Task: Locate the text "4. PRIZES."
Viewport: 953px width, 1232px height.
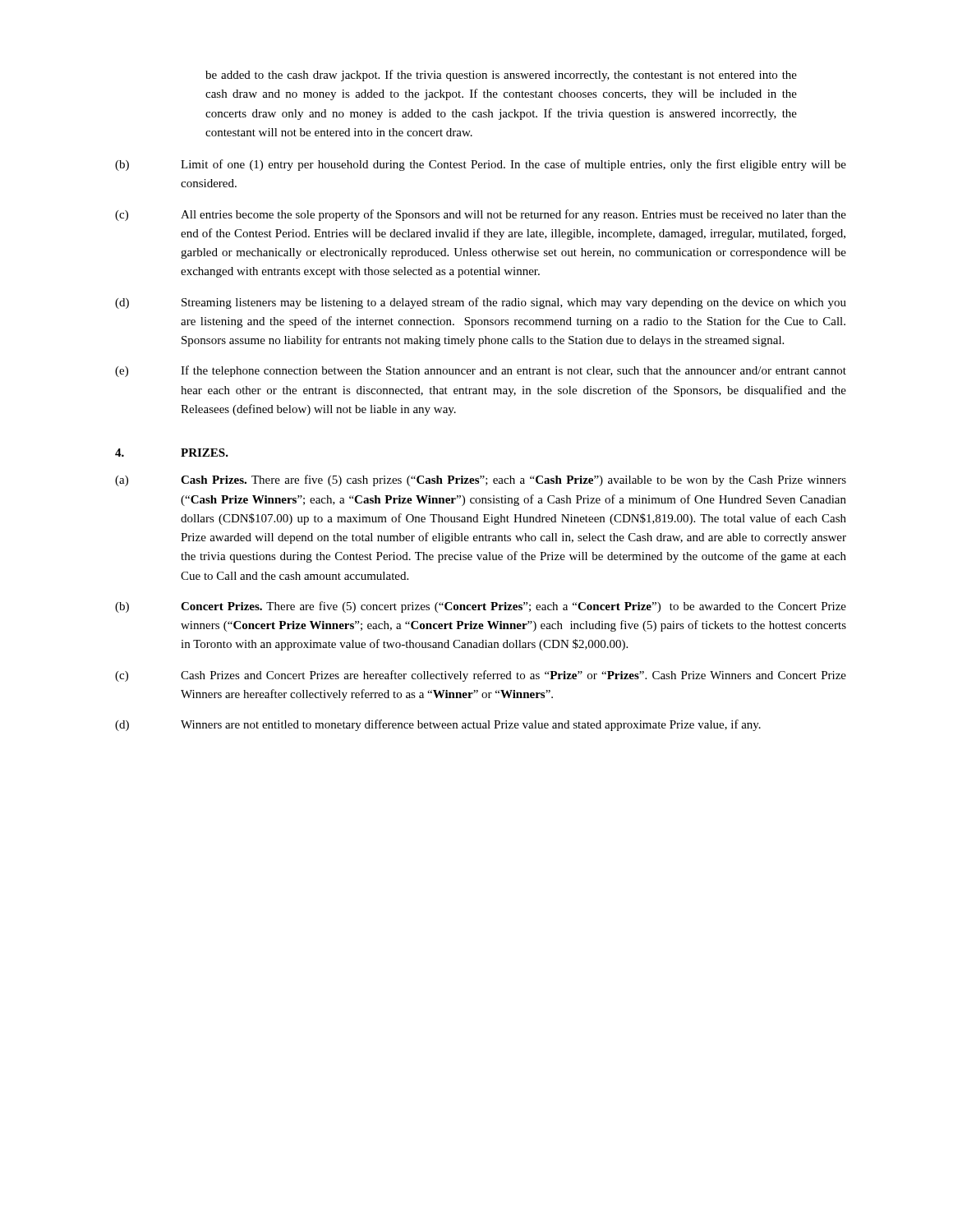Action: pos(120,452)
